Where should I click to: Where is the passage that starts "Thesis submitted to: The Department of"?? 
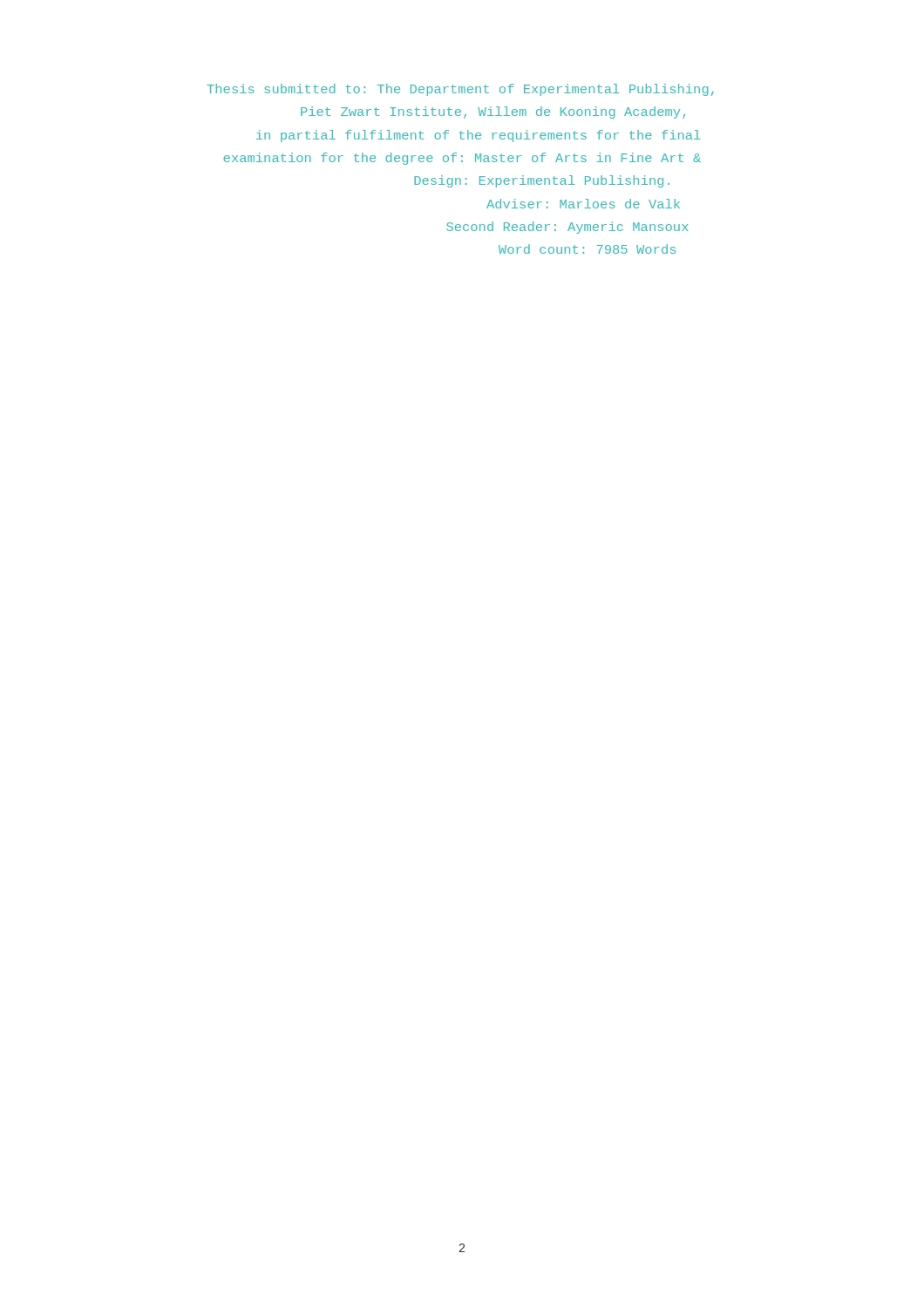click(462, 170)
